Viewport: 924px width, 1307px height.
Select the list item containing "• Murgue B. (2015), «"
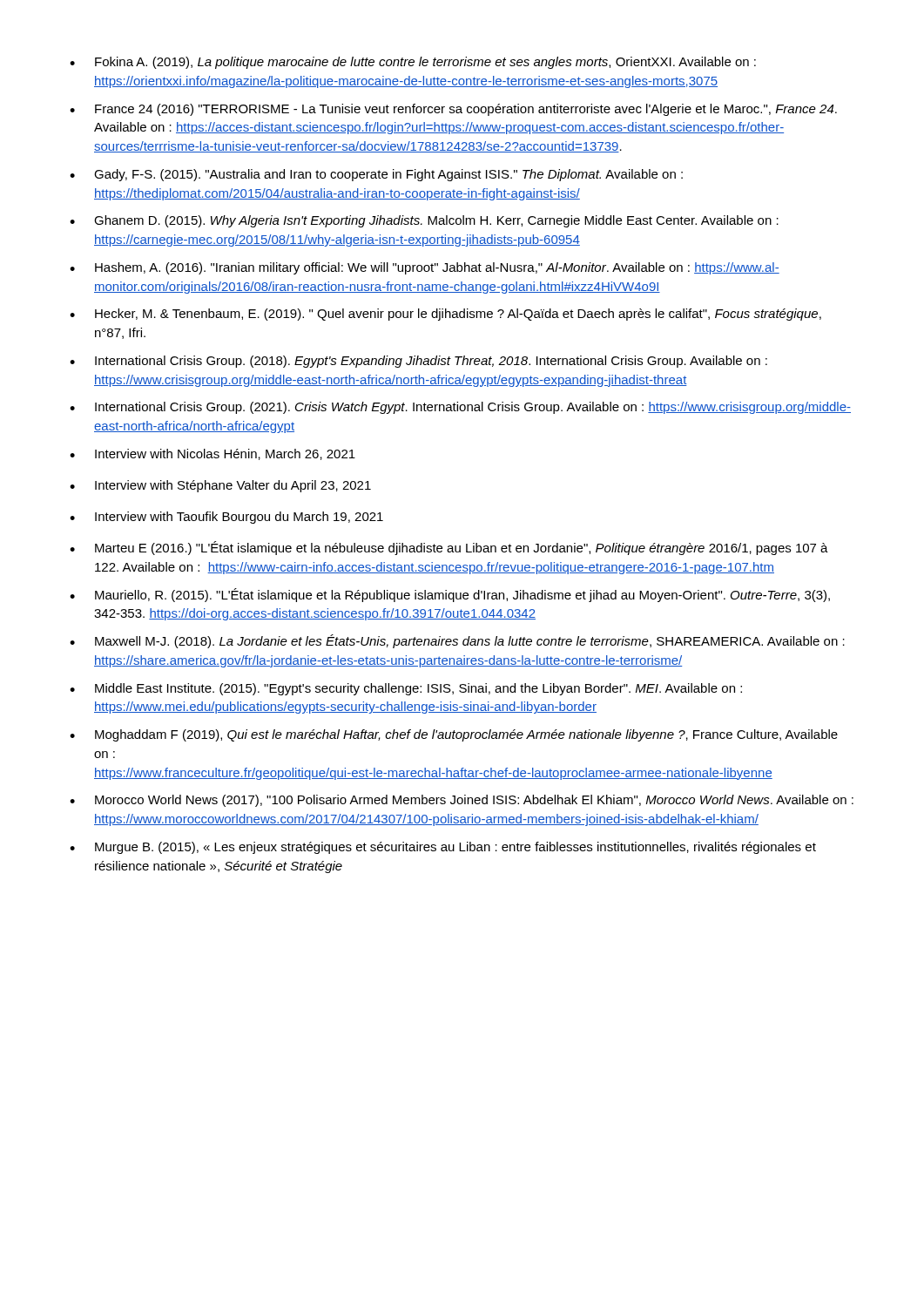pyautogui.click(x=462, y=856)
